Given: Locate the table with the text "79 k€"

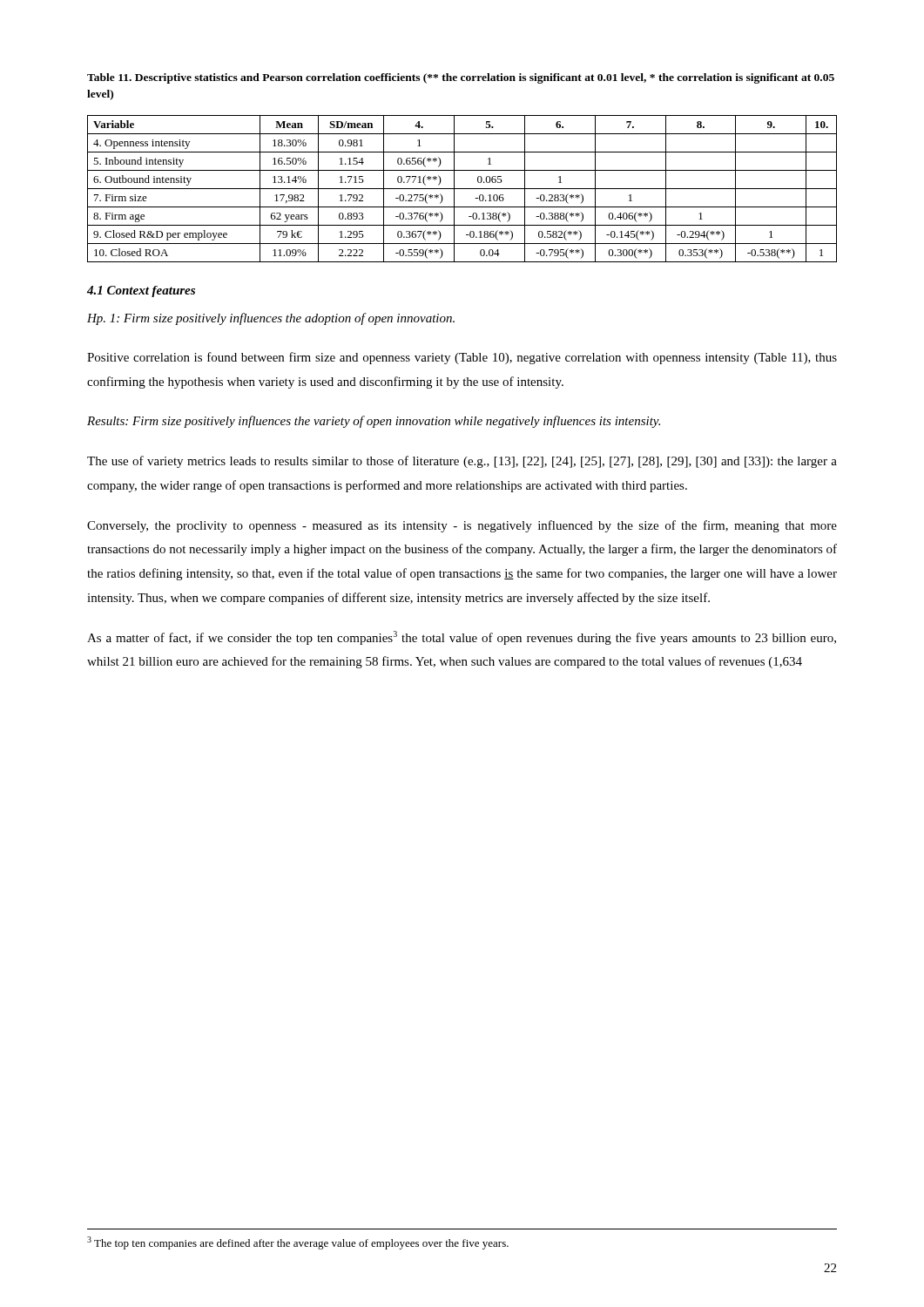Looking at the screenshot, I should click(462, 188).
